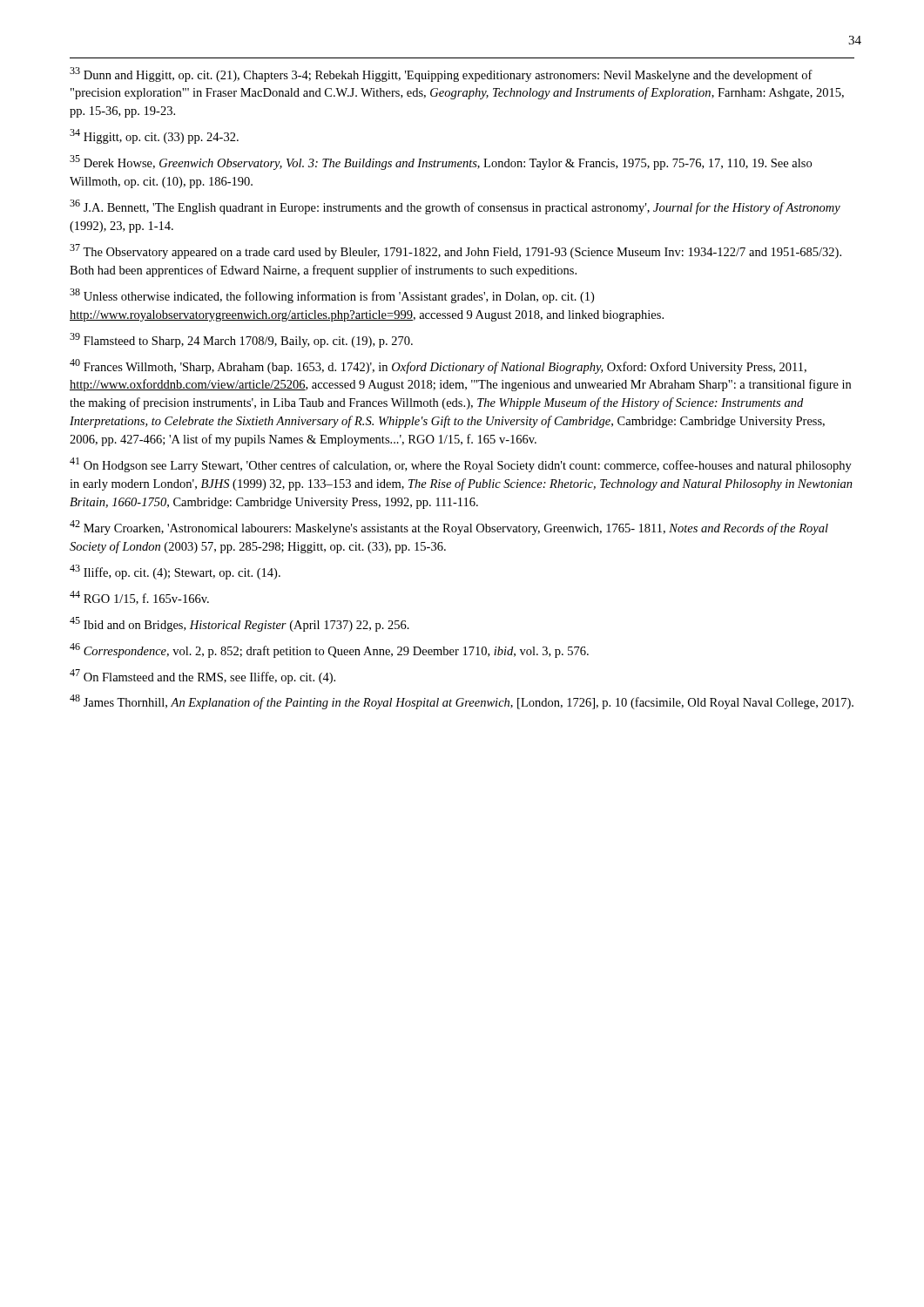Click the passage that begins "47 On Flamsteed and the RMS, see"

point(203,675)
